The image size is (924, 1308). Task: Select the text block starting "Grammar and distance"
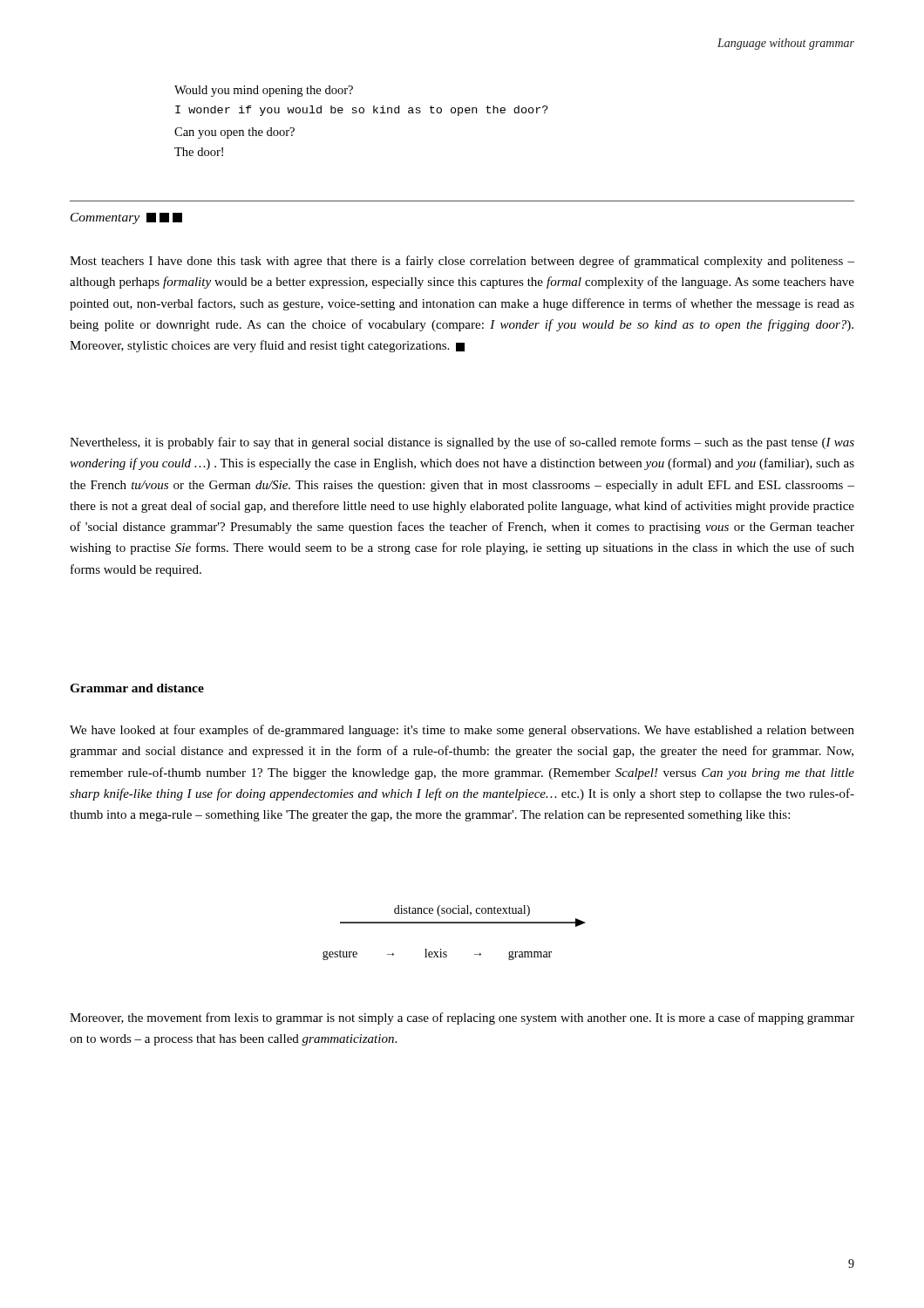tap(137, 688)
